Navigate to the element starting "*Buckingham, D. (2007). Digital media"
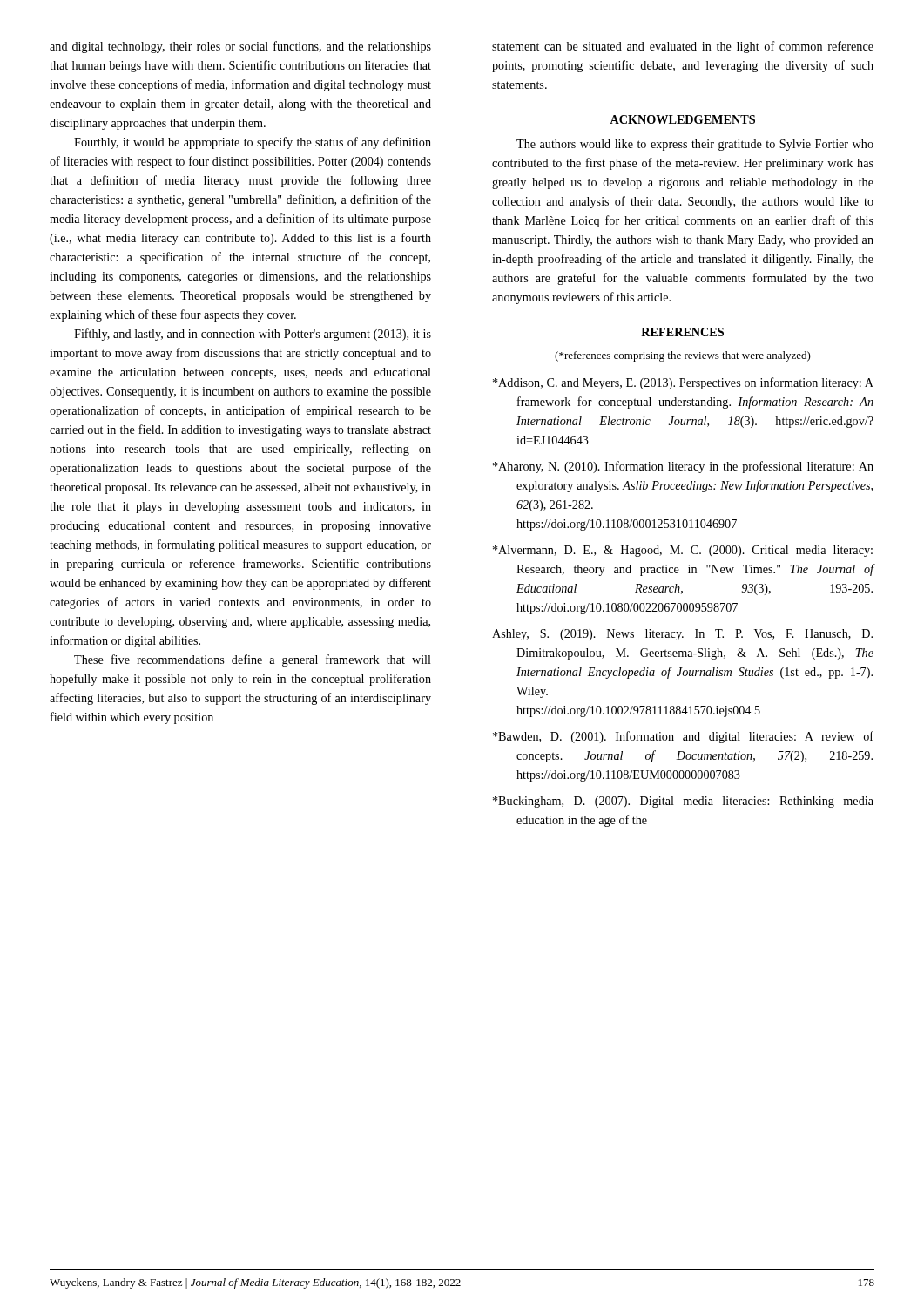The image size is (924, 1307). 683,810
